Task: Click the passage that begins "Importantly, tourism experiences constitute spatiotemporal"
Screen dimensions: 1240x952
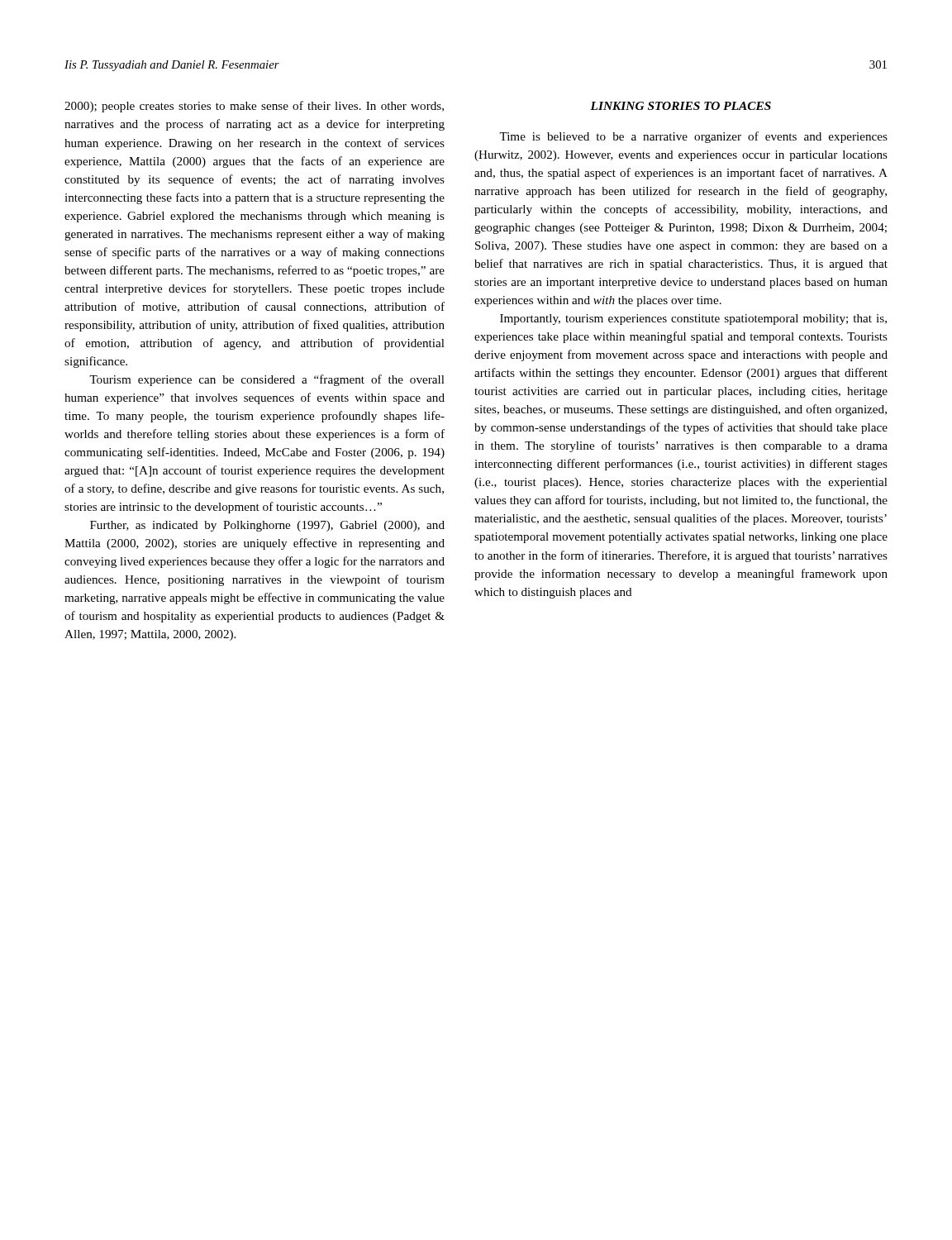Action: coord(681,455)
